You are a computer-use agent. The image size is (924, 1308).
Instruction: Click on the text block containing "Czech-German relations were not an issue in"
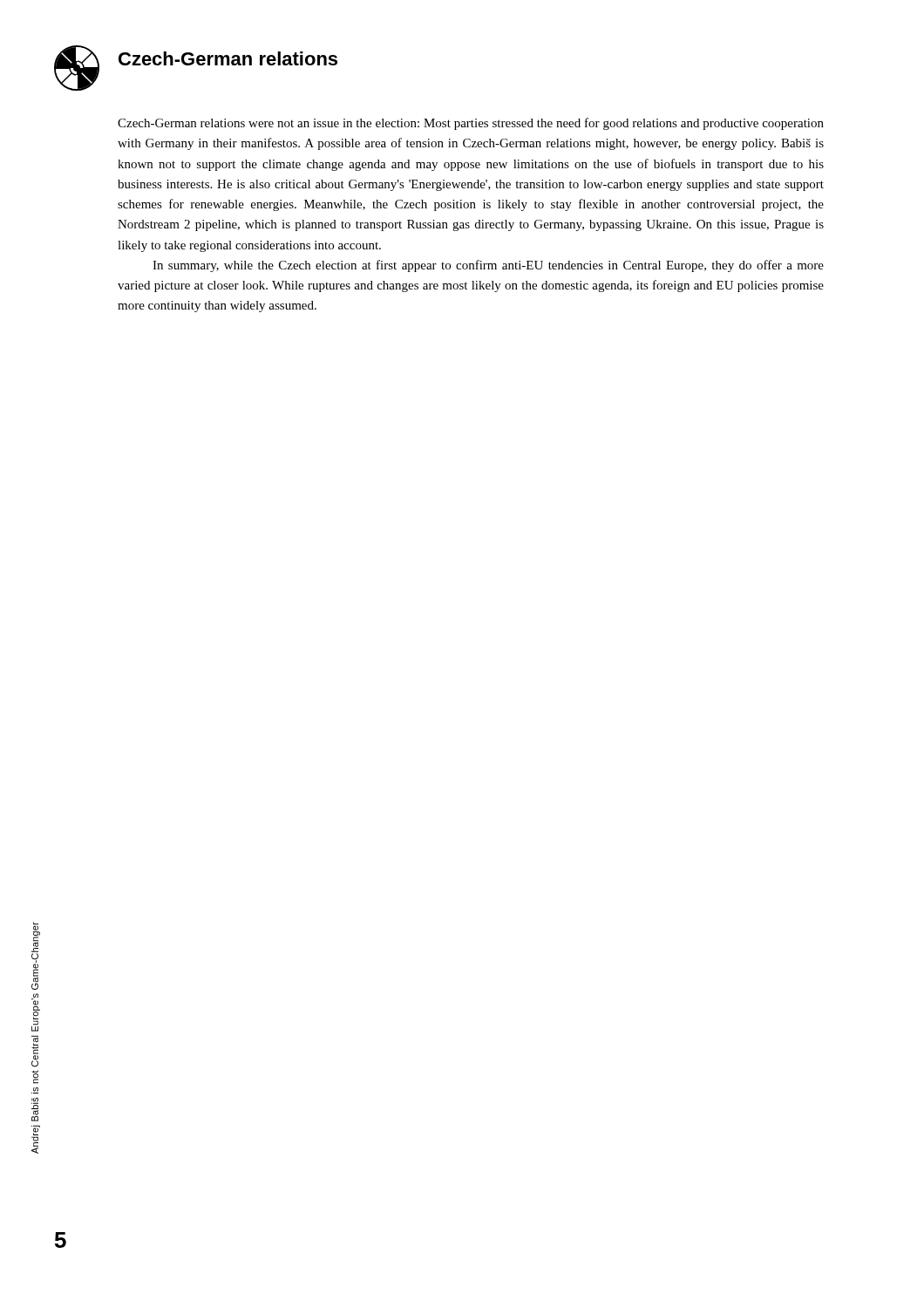[x=471, y=215]
